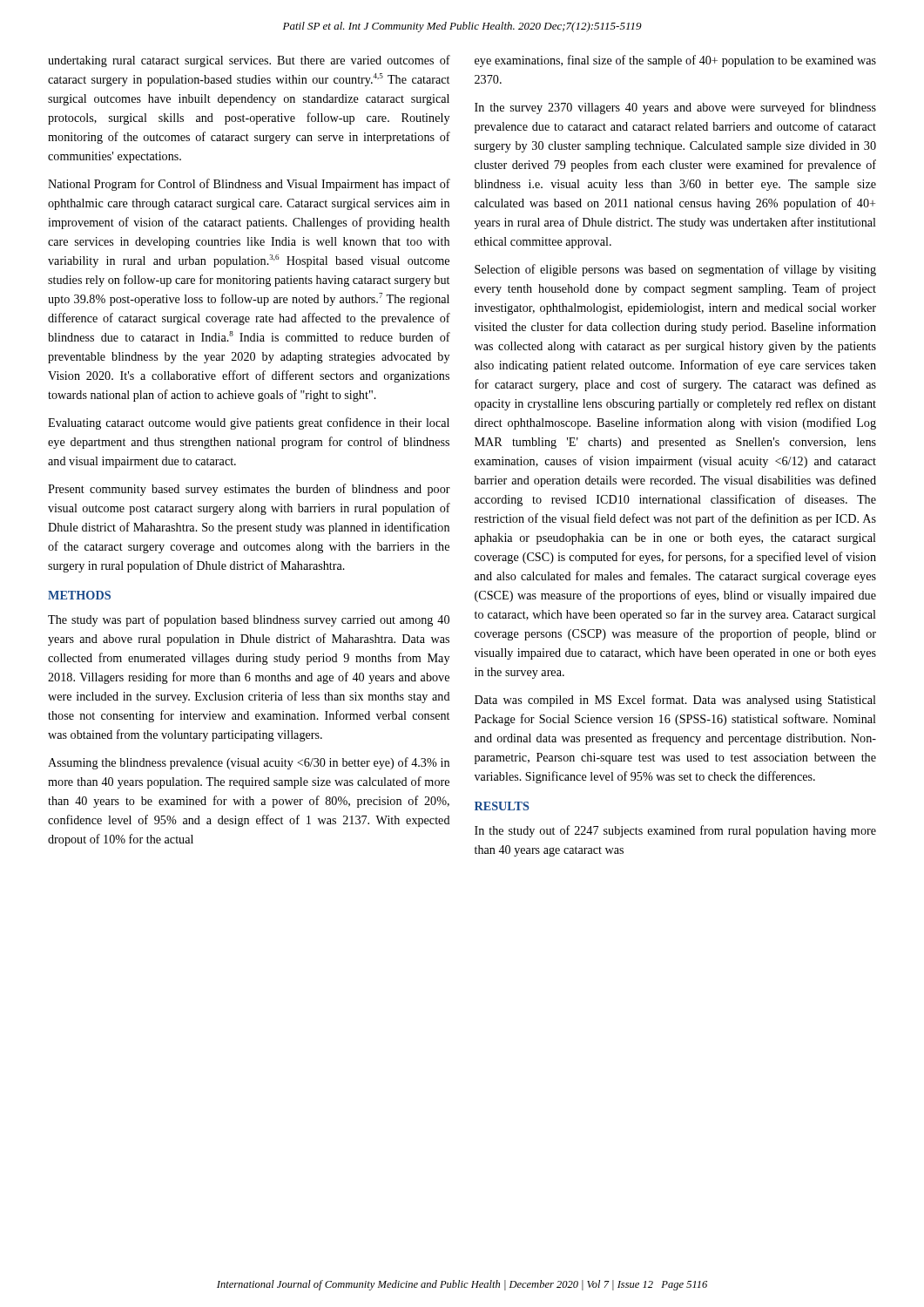Select the text block that reads "eye examinations, final size of the sample"
Image resolution: width=924 pixels, height=1307 pixels.
675,70
